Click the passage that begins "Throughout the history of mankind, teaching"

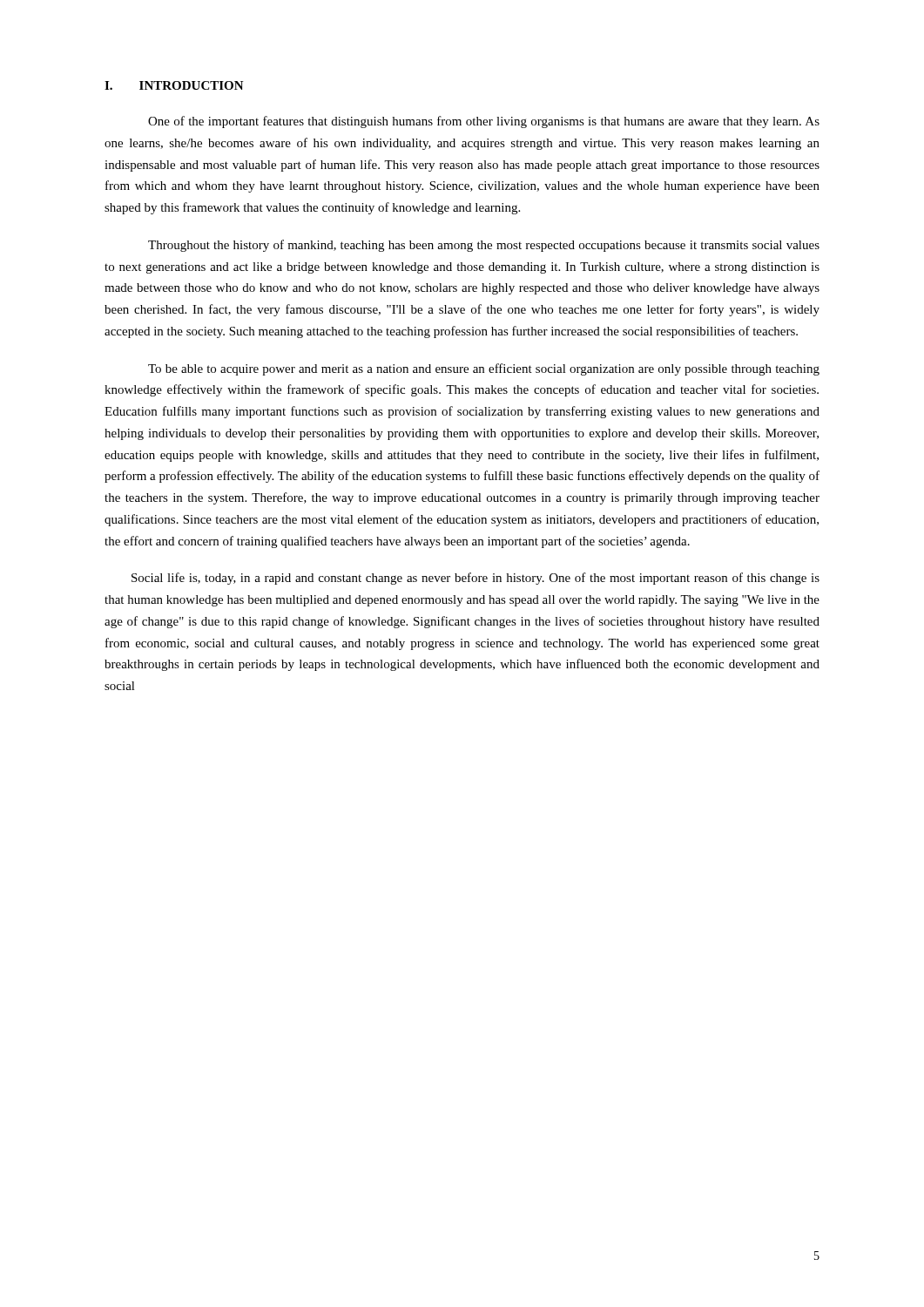coord(462,288)
